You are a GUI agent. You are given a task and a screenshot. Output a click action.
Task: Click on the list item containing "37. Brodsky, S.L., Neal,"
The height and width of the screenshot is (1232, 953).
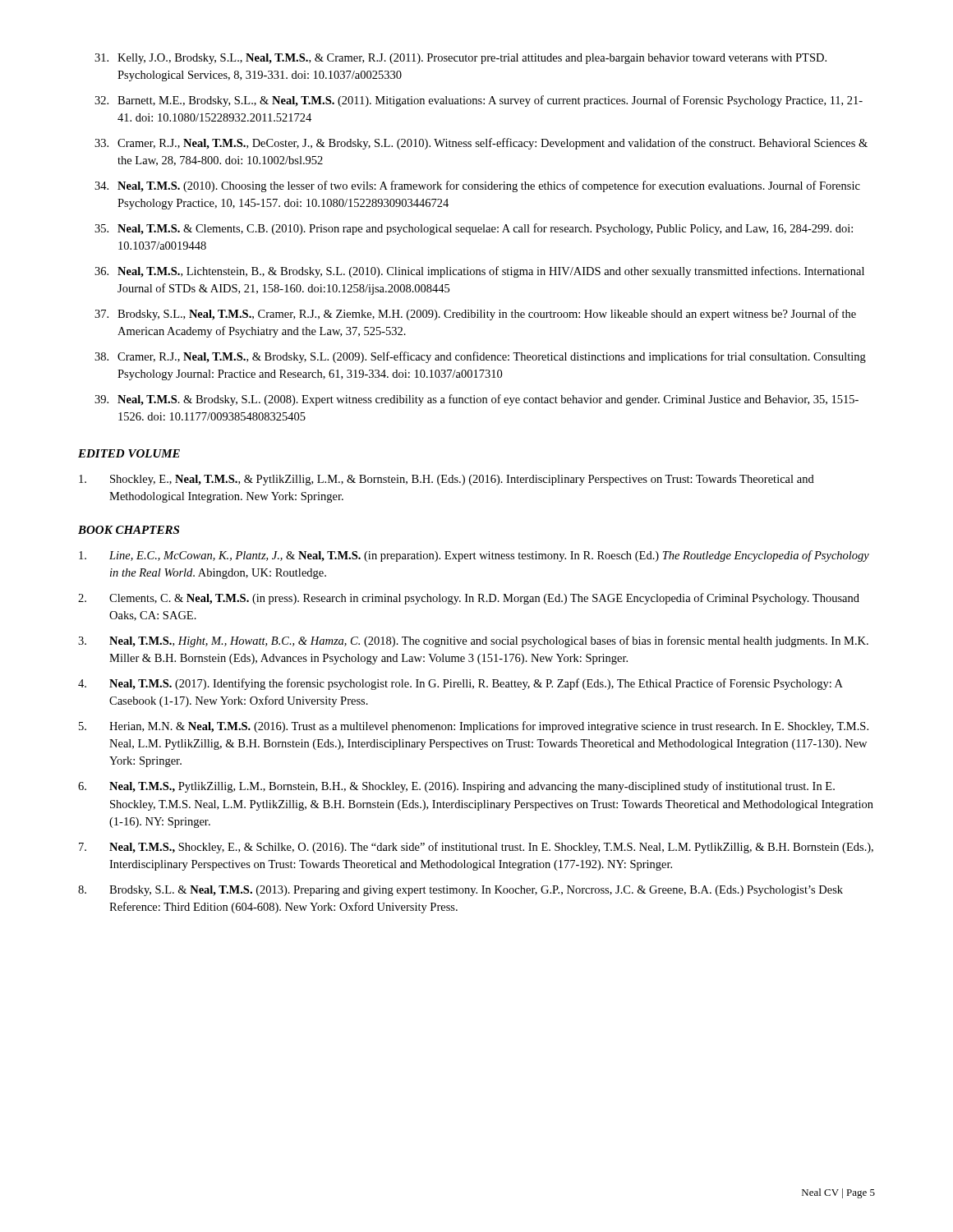click(476, 323)
